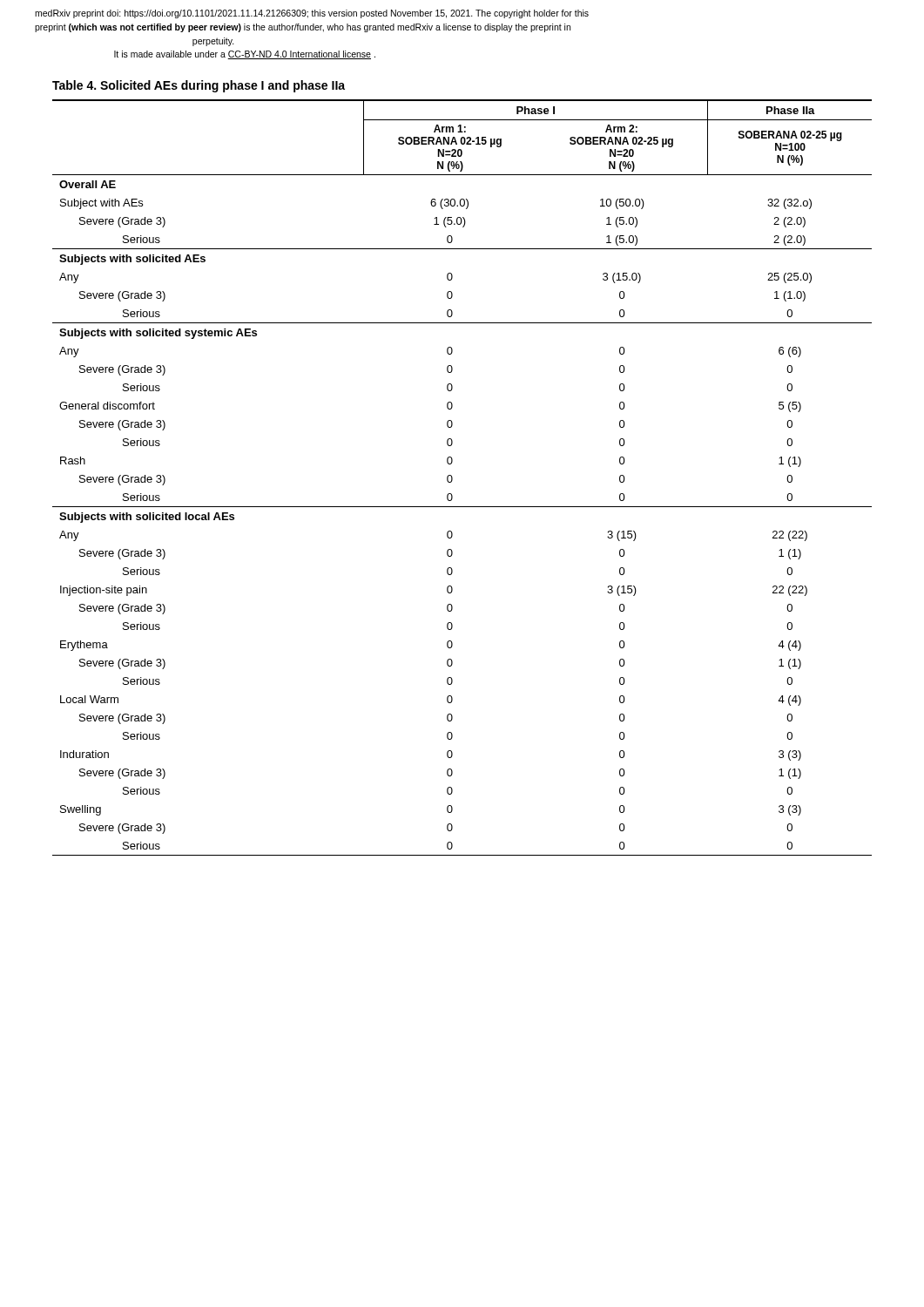Locate the caption that opens with "Table 4. Solicited"

pos(199,85)
